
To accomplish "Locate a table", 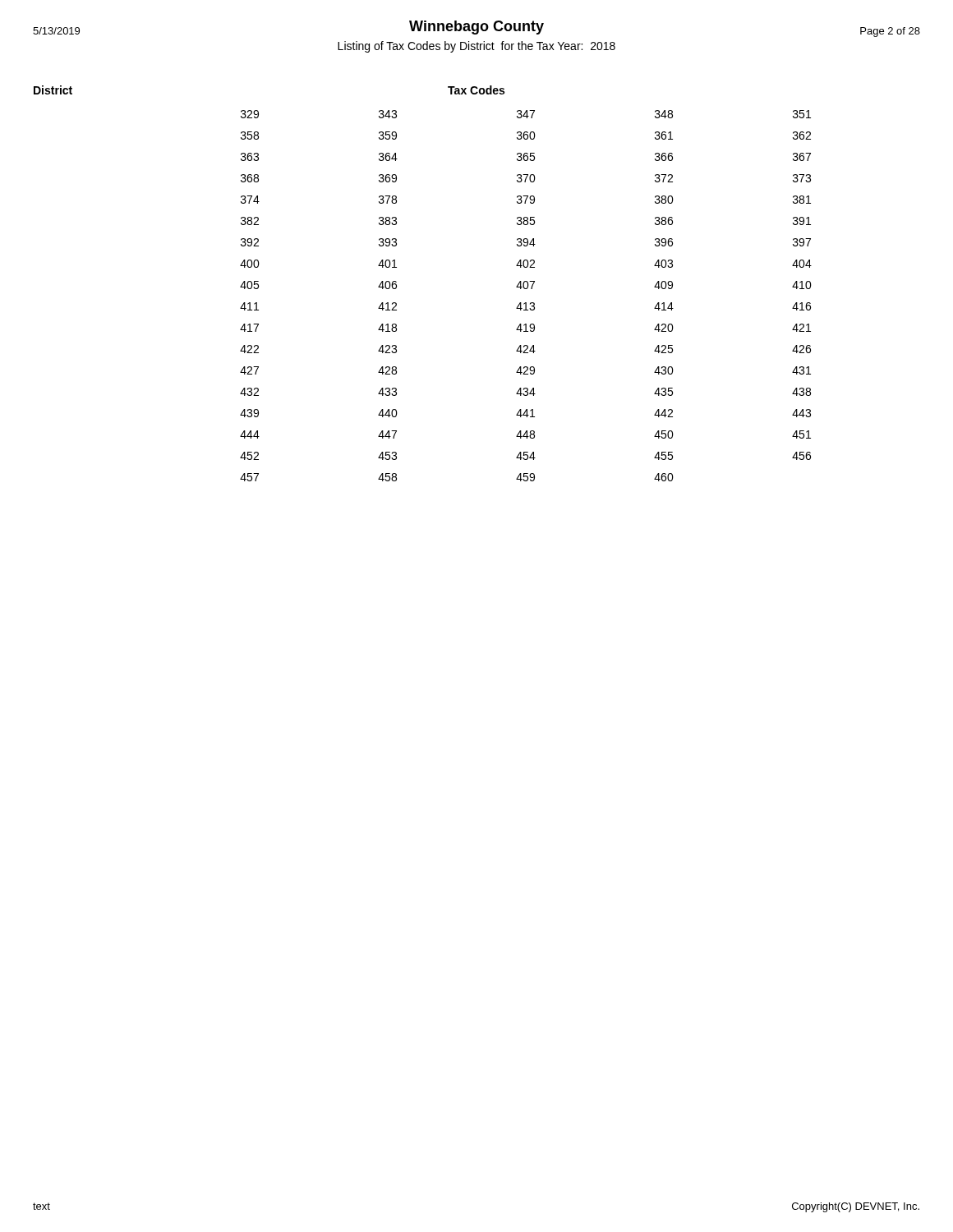I will 526,296.
